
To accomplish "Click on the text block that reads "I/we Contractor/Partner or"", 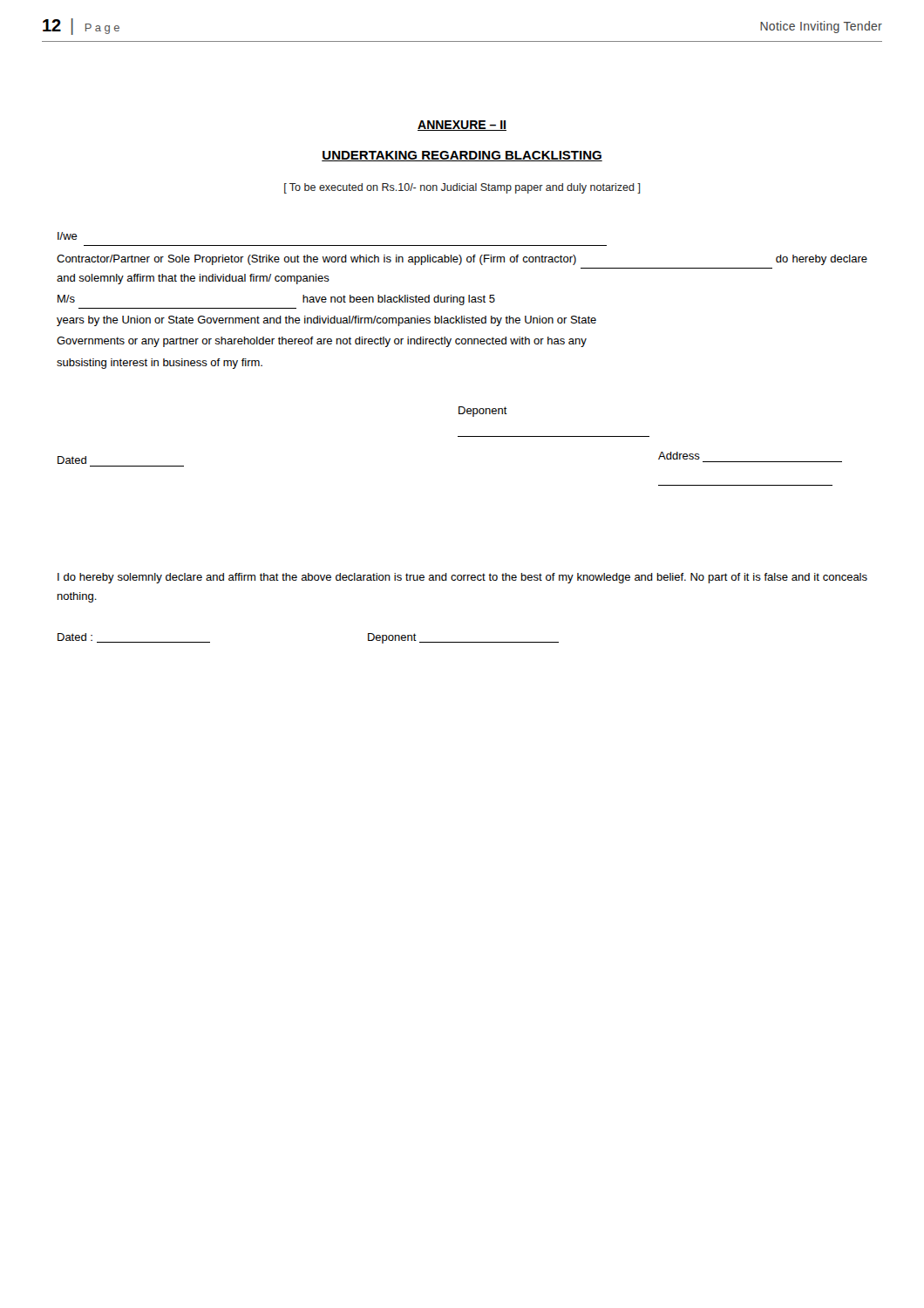I will (x=462, y=299).
